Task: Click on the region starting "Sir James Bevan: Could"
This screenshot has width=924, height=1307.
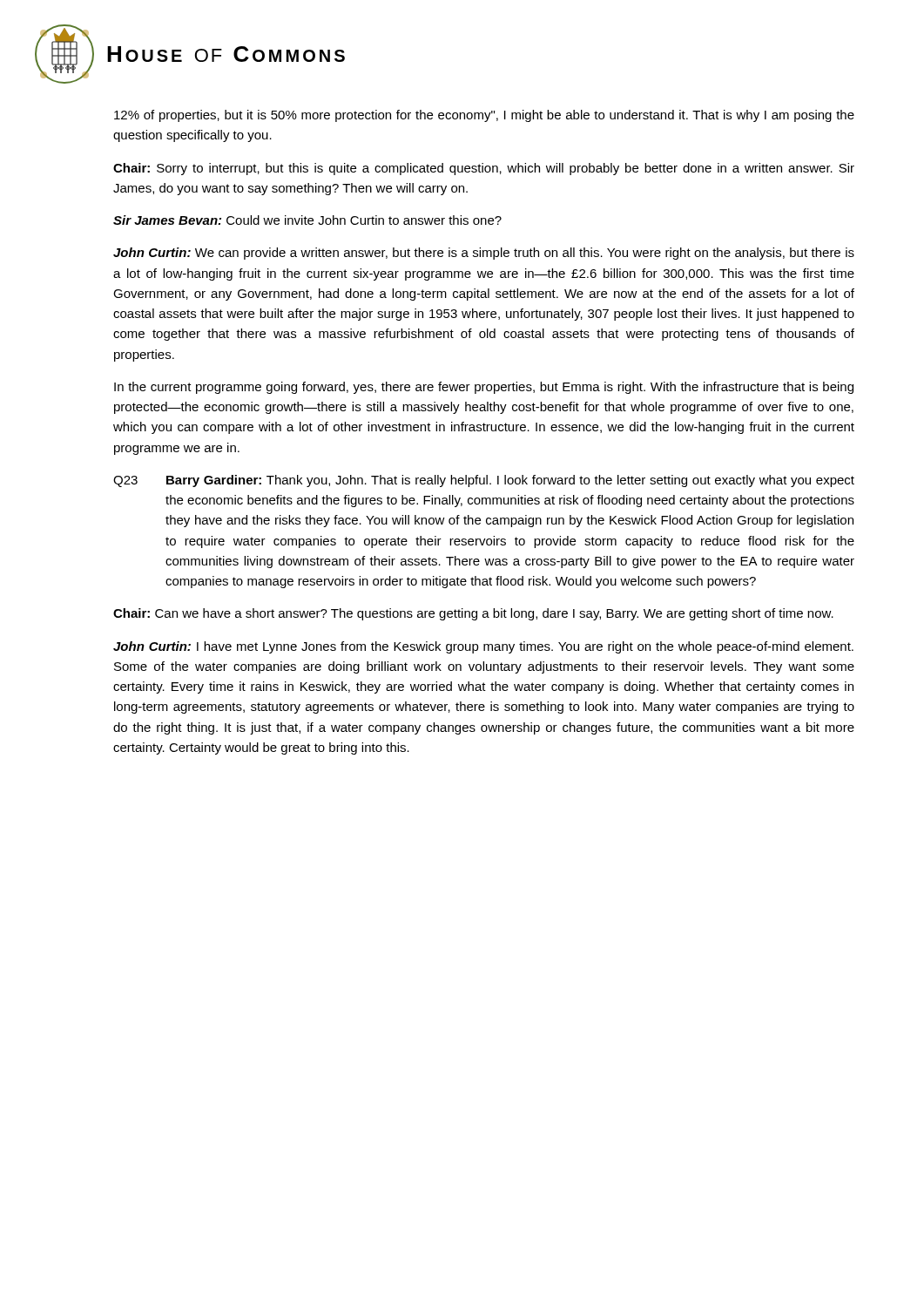Action: pyautogui.click(x=307, y=220)
